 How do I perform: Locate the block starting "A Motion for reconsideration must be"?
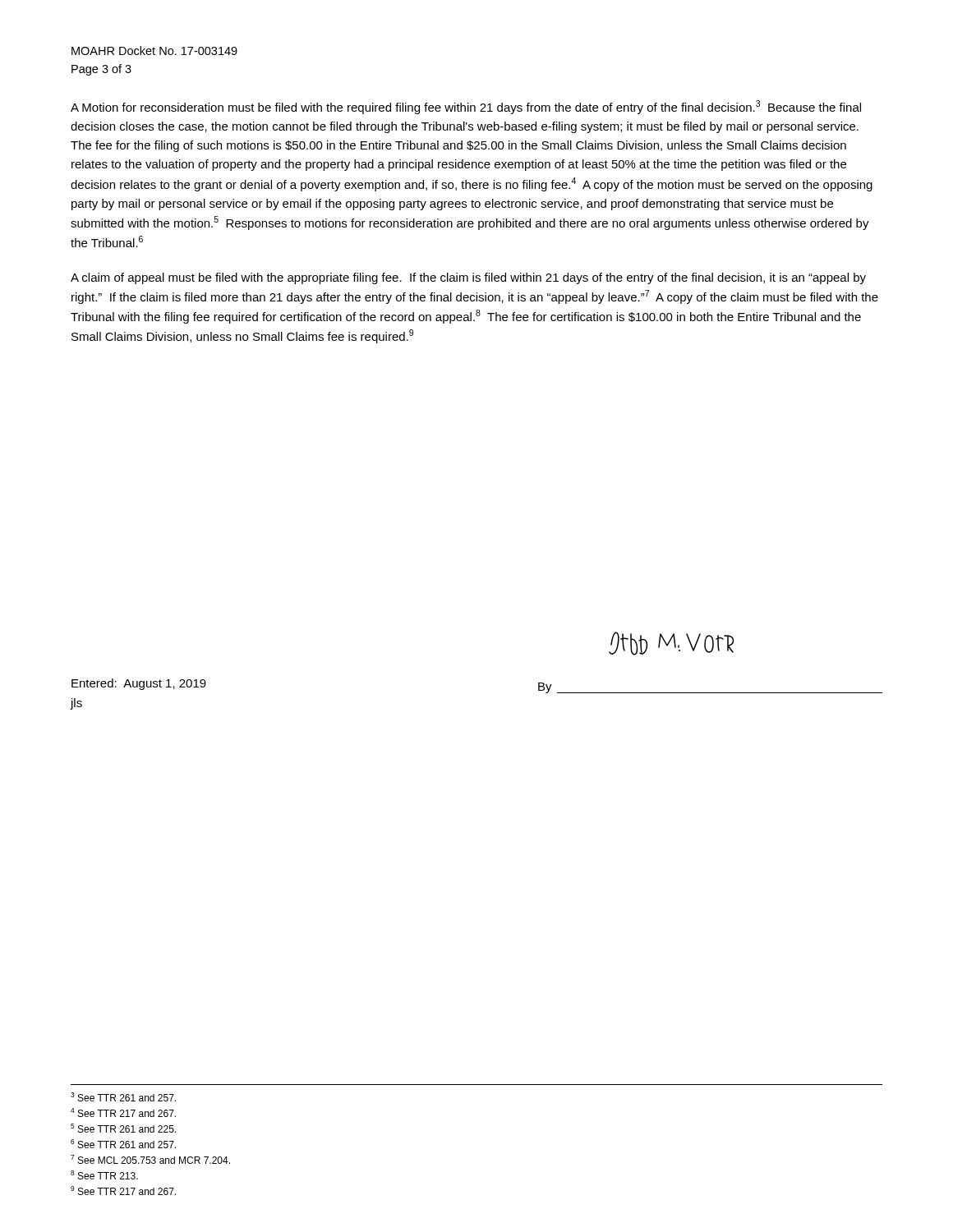472,174
